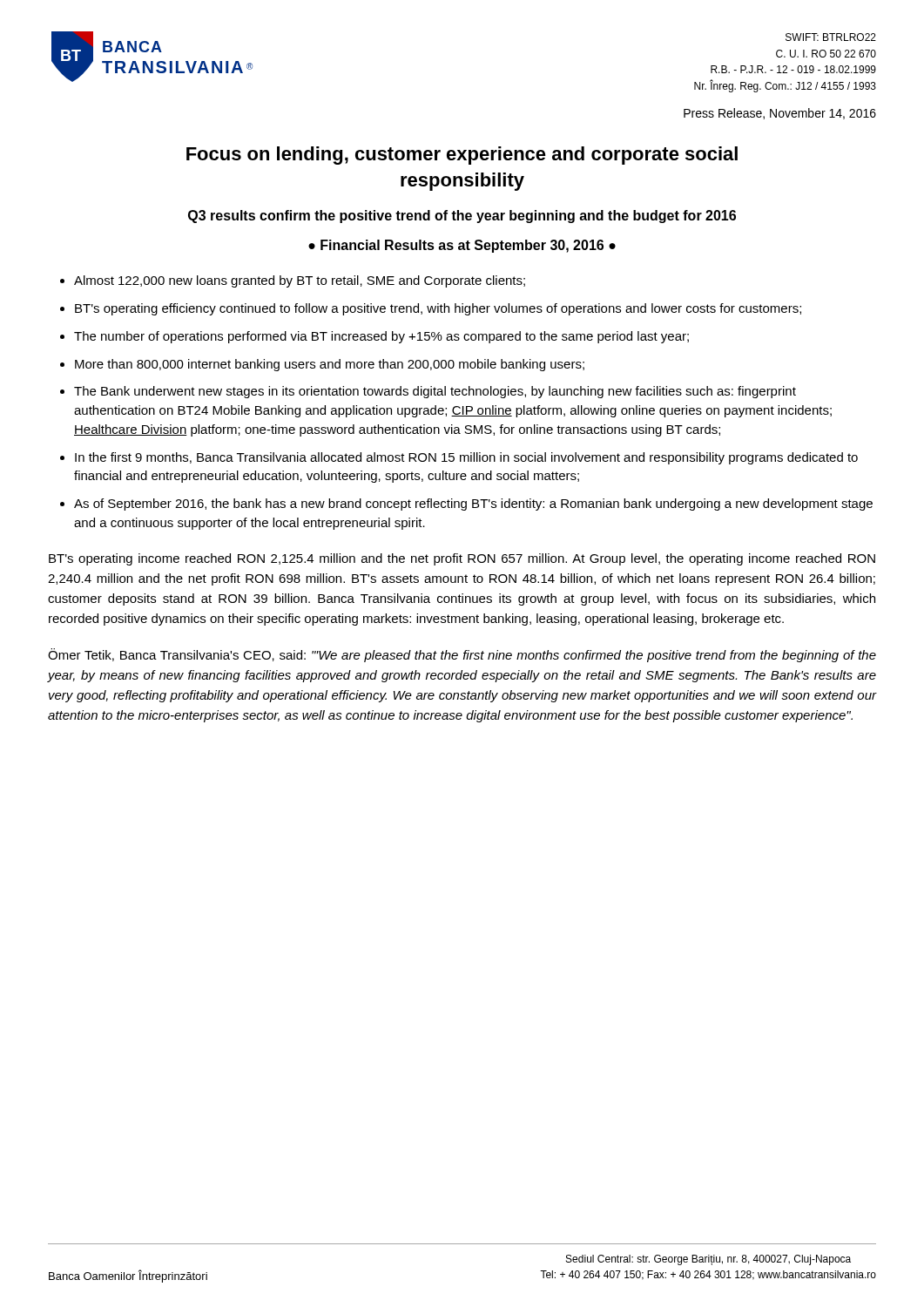The width and height of the screenshot is (924, 1307).
Task: Click on the block starting "Ömer Tetik, Banca Transilvania's CEO, said: "'We are"
Action: pyautogui.click(x=462, y=685)
